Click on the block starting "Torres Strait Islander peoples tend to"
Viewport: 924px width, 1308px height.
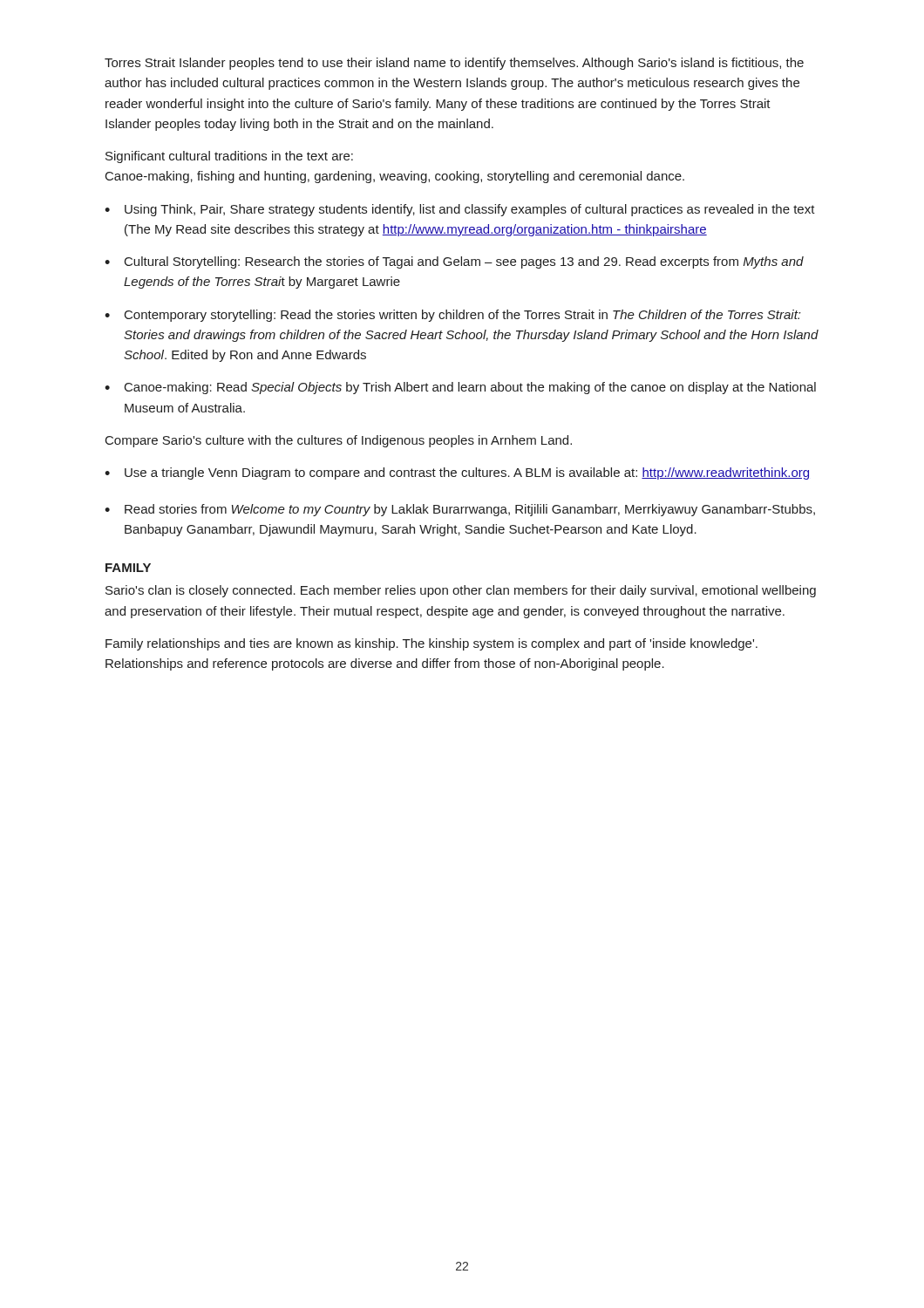pos(454,93)
